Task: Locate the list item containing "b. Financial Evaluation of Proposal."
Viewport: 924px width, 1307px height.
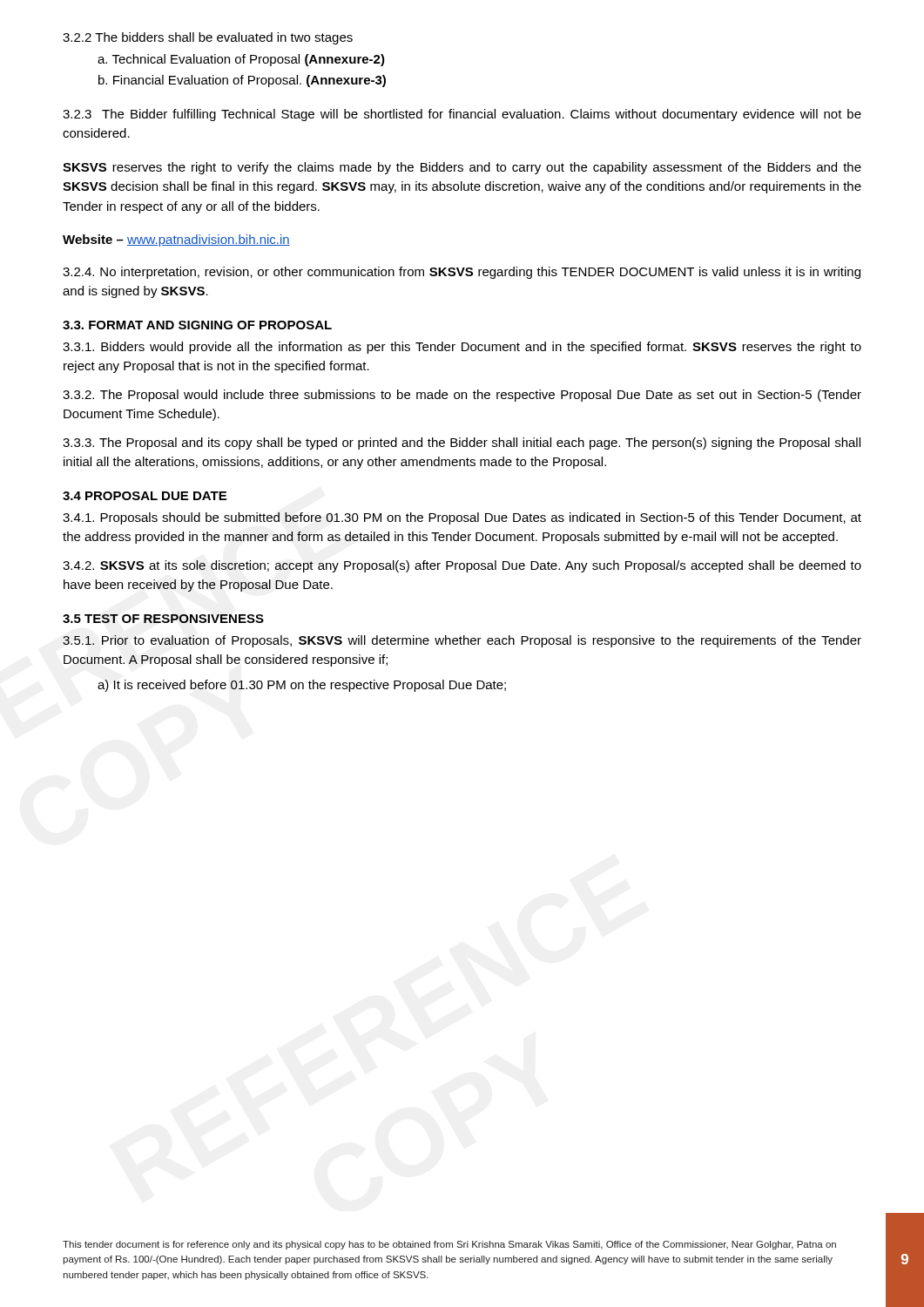Action: tap(242, 80)
